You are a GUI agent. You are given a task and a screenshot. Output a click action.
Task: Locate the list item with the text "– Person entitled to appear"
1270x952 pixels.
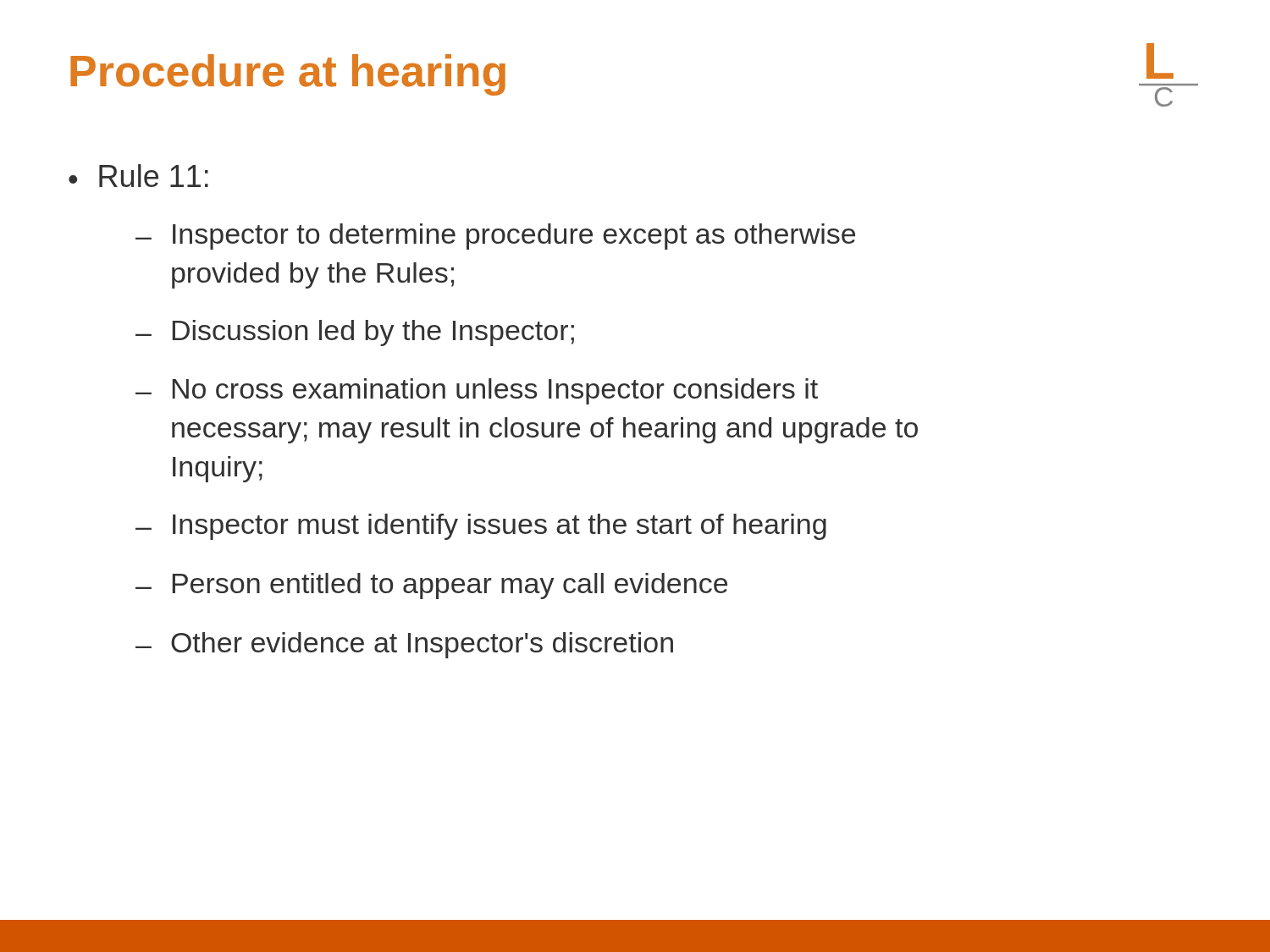[432, 585]
